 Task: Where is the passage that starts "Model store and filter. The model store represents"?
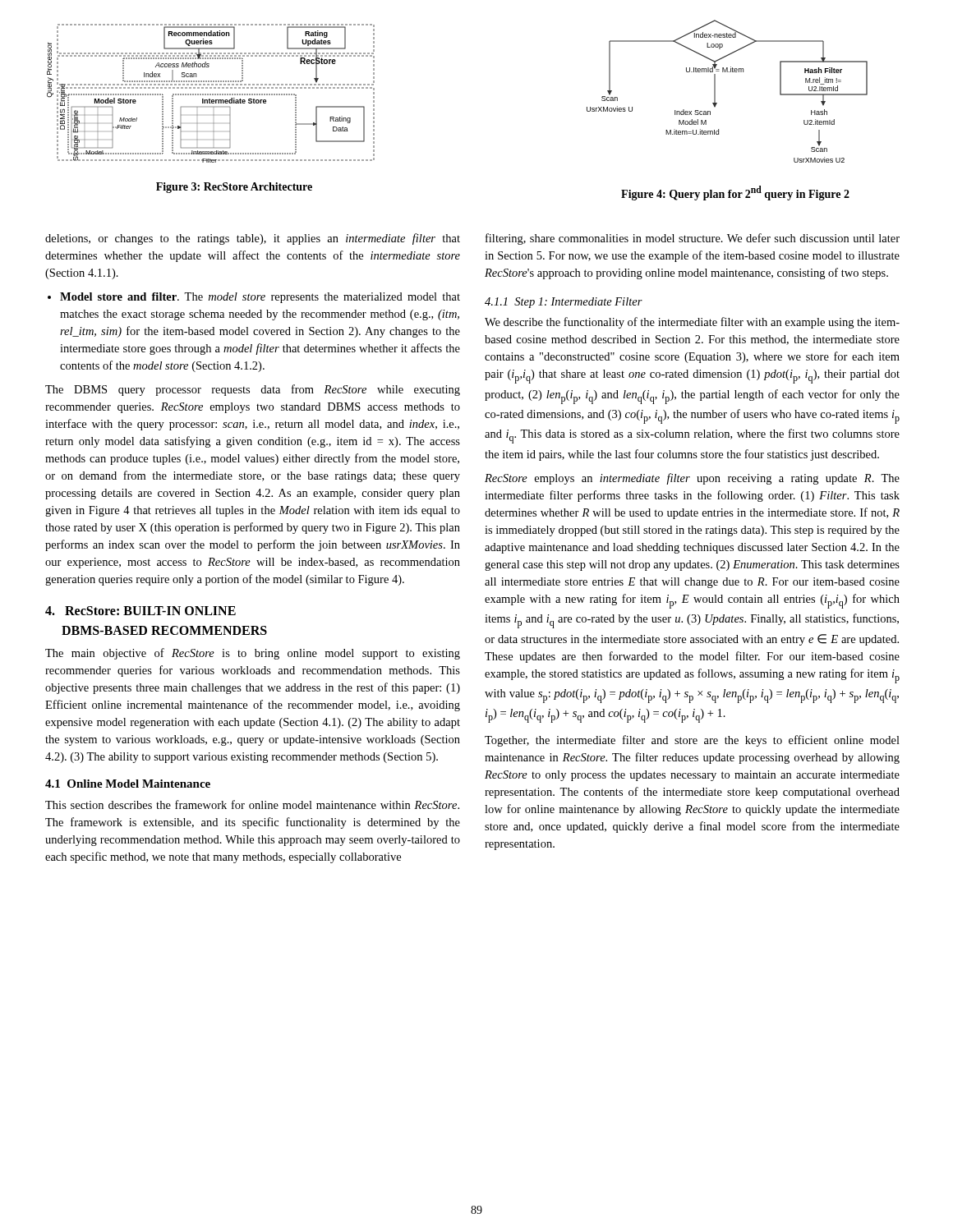point(260,331)
